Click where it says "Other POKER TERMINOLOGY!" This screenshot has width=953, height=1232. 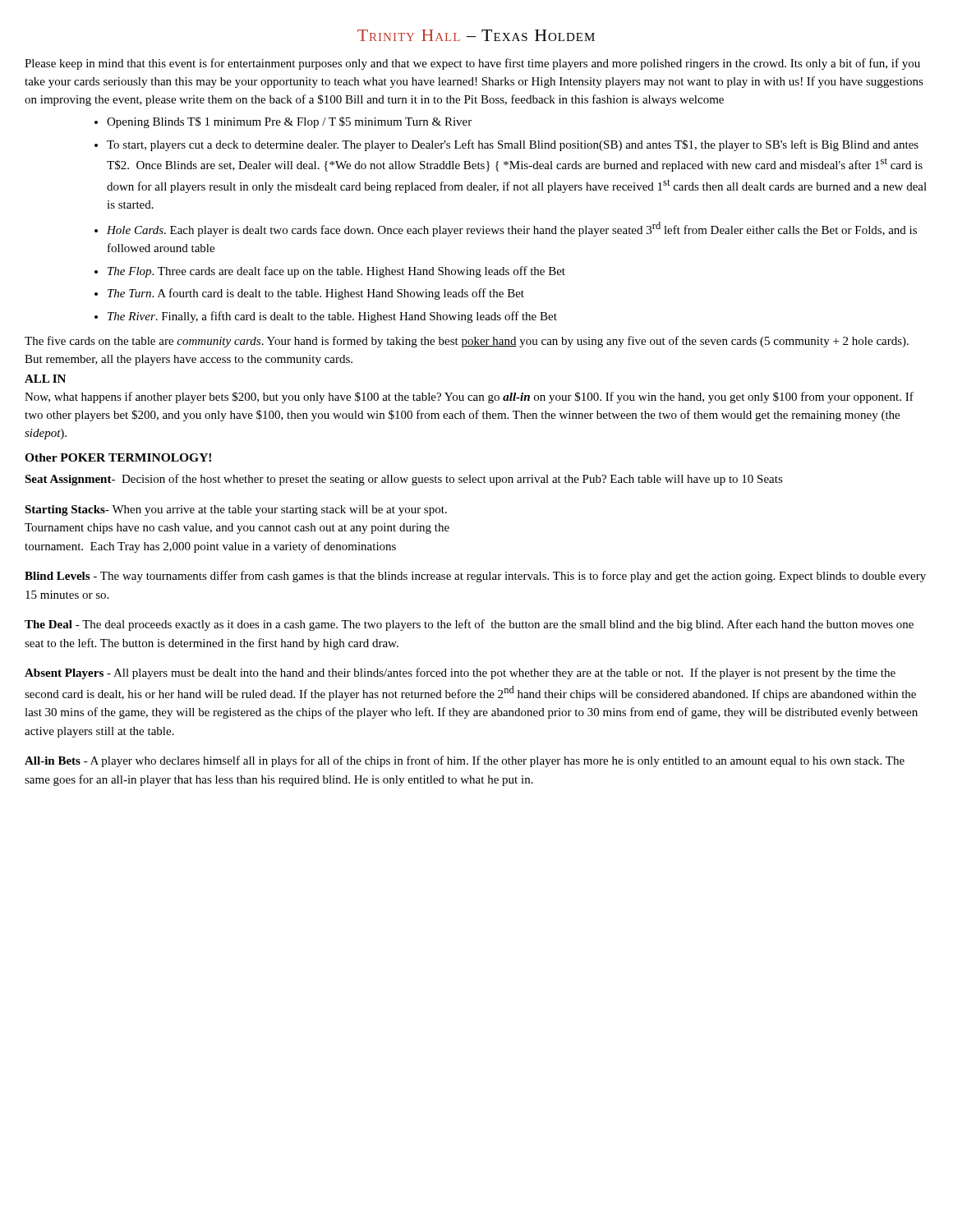[119, 457]
